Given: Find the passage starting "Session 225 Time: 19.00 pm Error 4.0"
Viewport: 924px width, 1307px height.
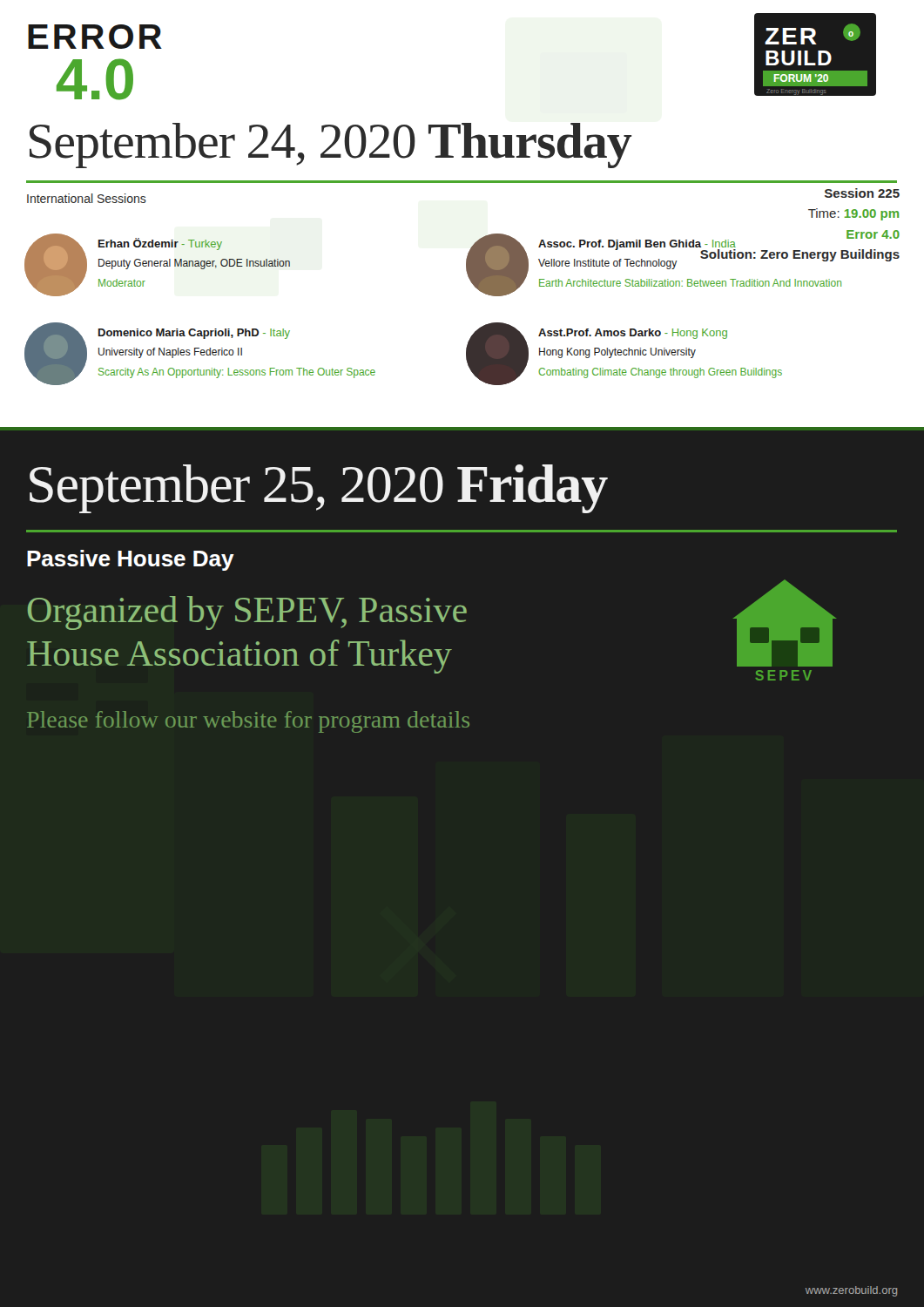Looking at the screenshot, I should coord(862,193).
